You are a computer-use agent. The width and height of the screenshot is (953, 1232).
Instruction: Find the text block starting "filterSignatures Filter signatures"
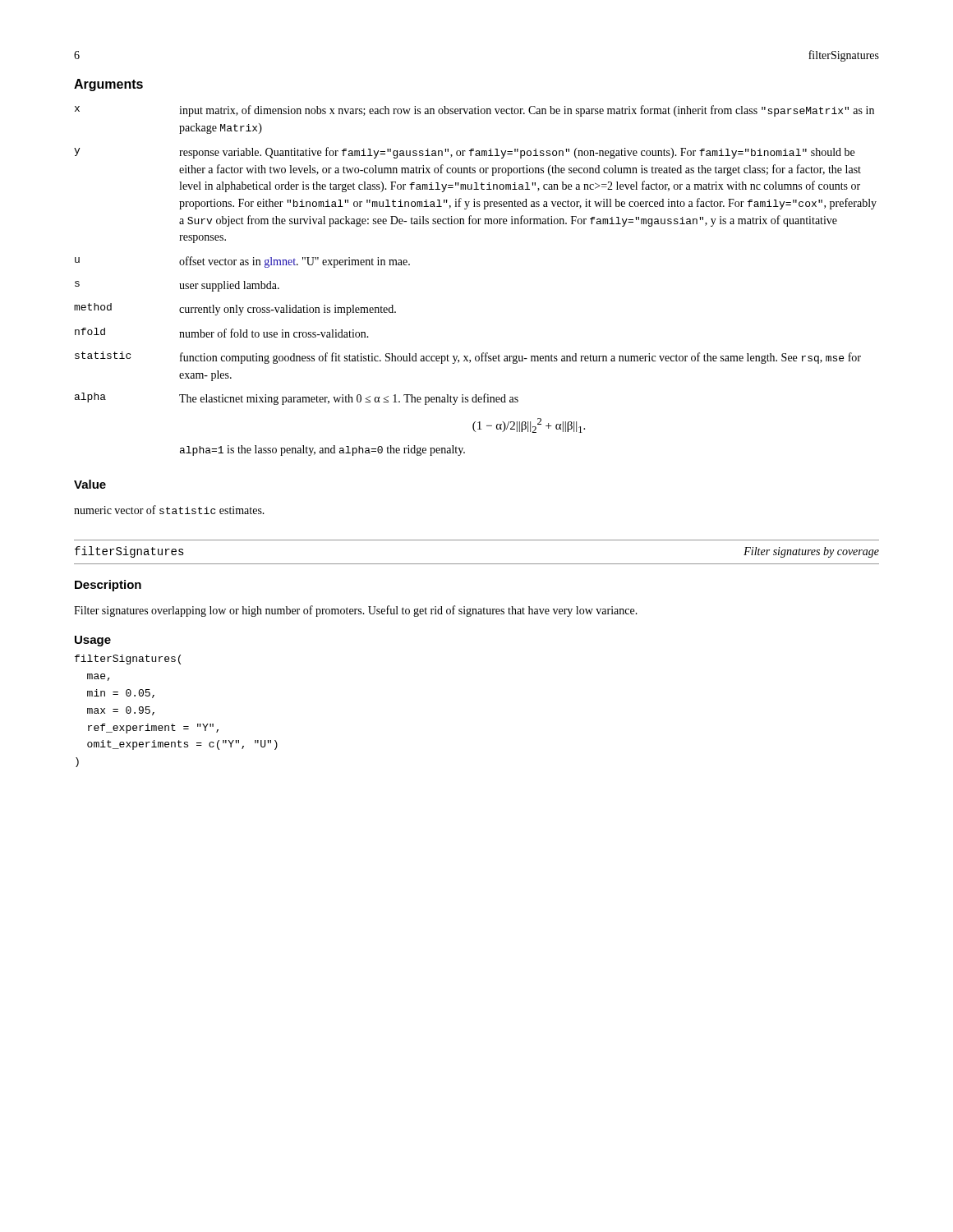click(x=476, y=552)
